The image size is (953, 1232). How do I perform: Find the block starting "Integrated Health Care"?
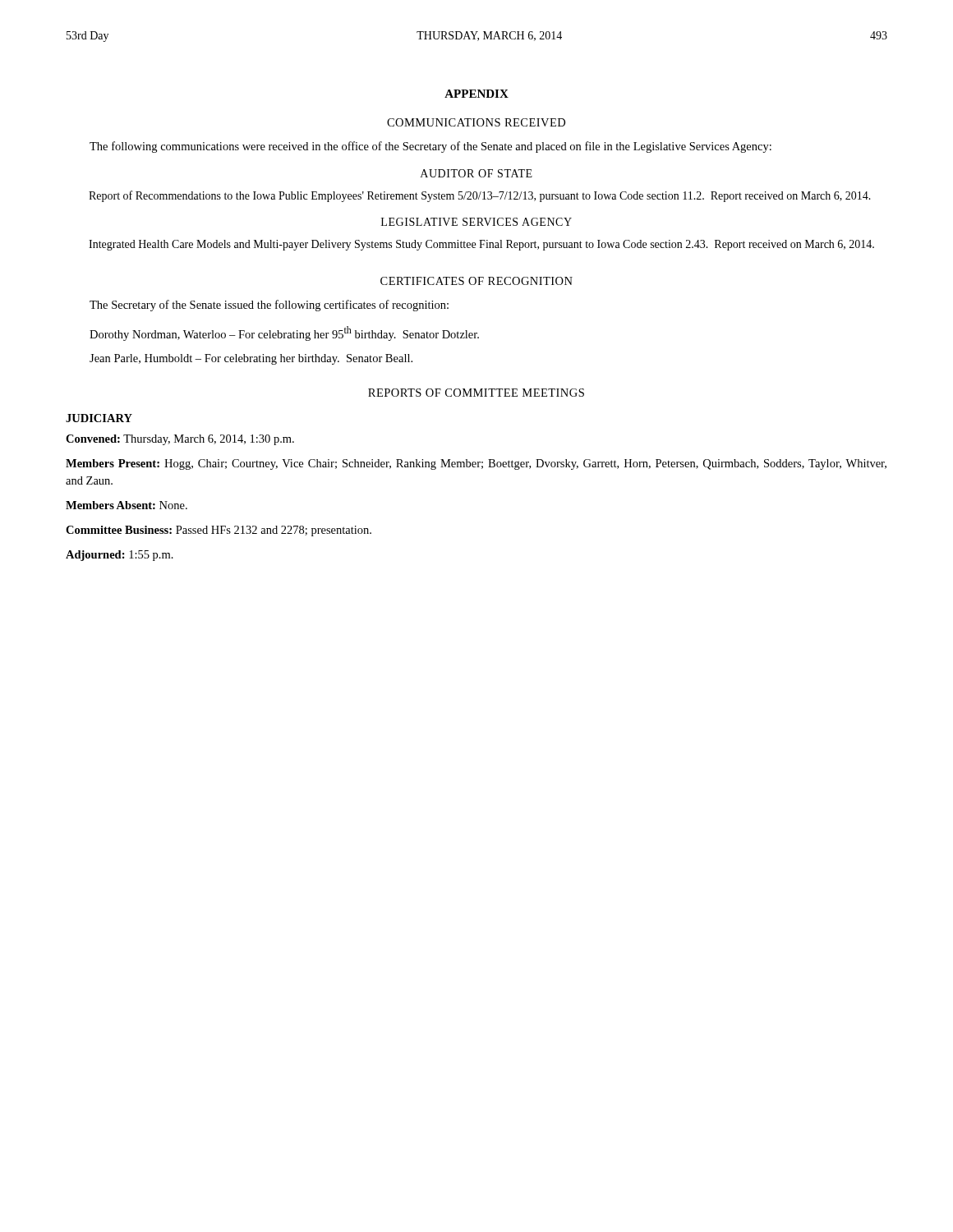pyautogui.click(x=482, y=244)
